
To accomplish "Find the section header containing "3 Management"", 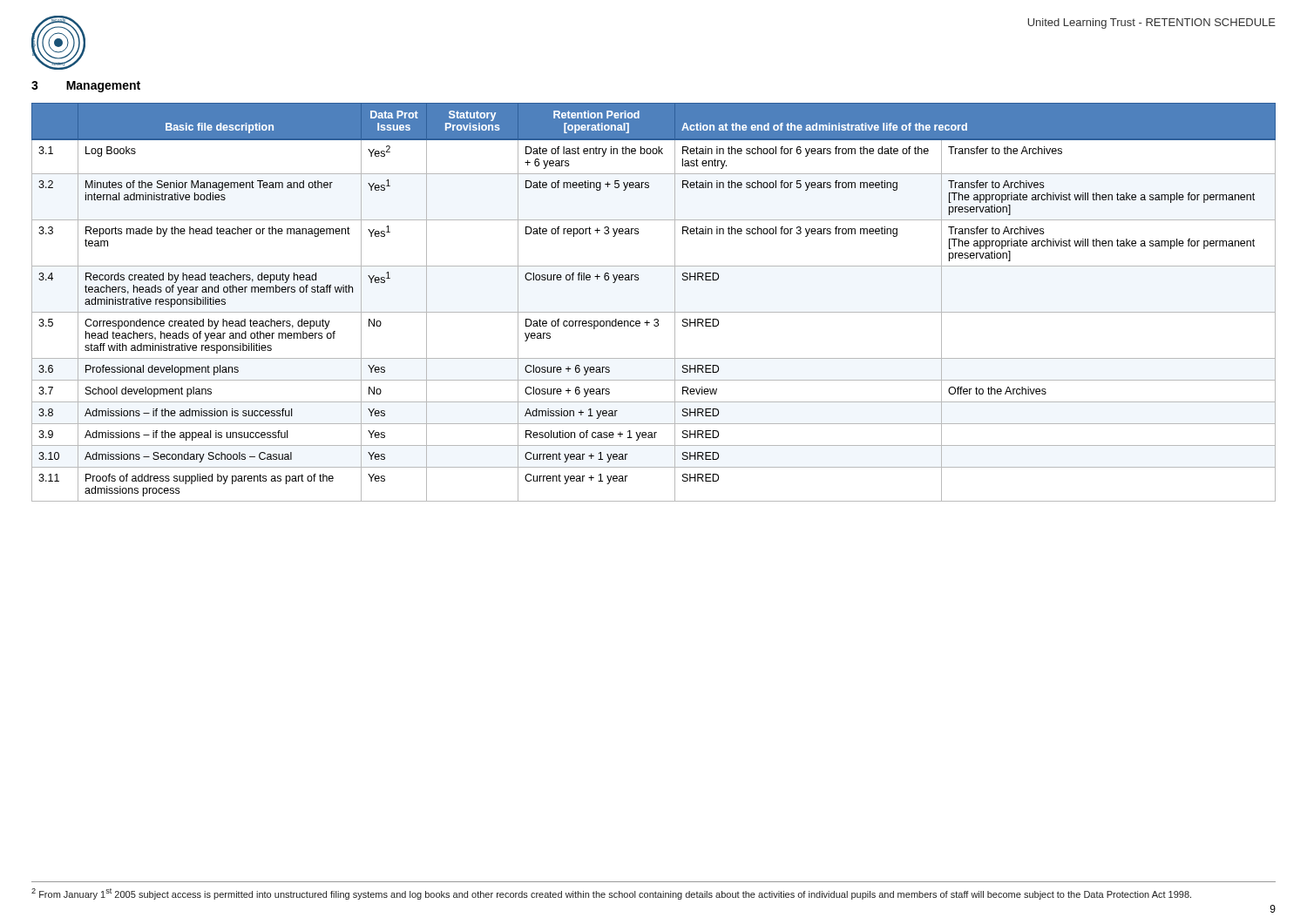I will [x=86, y=85].
